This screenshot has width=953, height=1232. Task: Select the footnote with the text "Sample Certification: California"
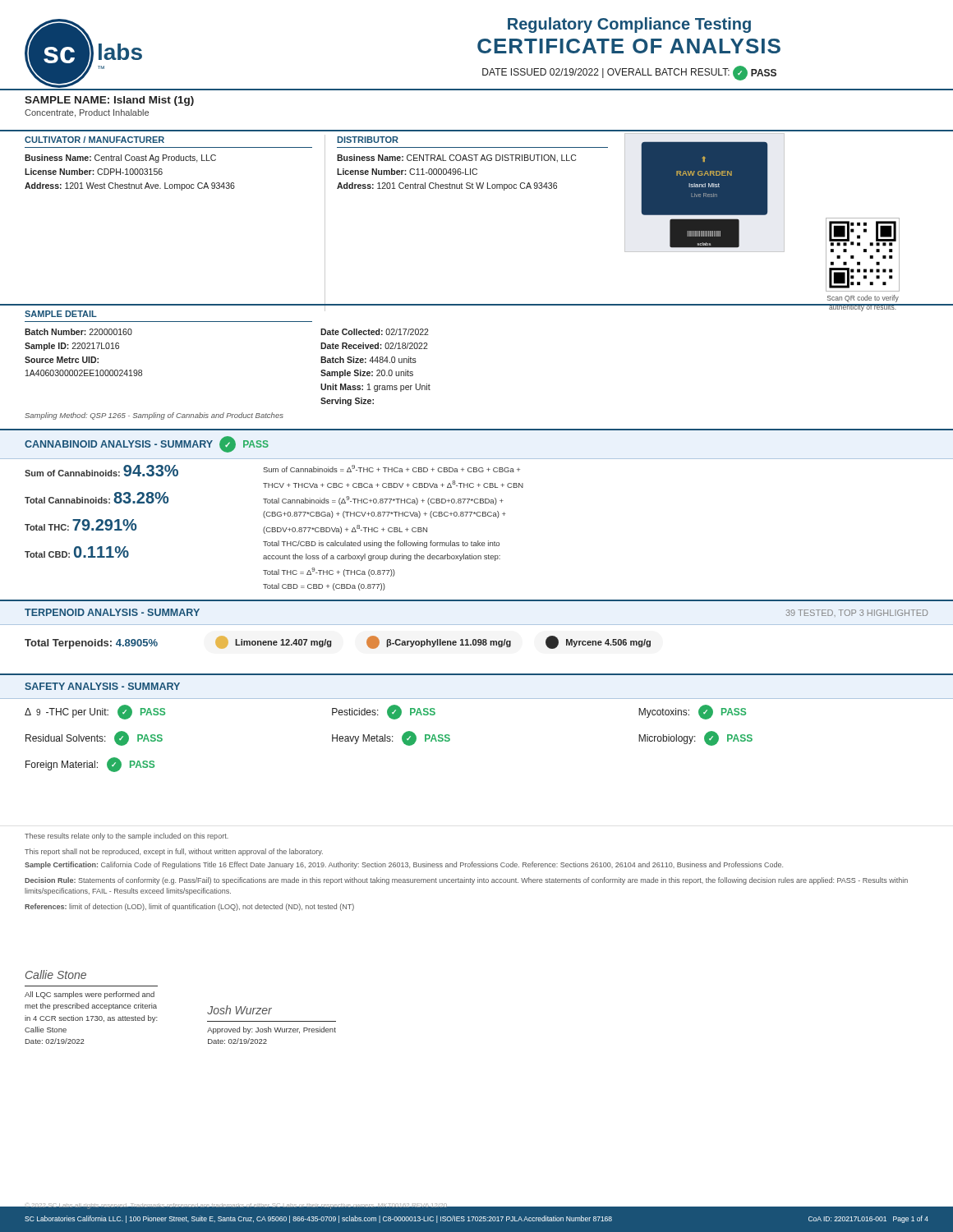476,886
